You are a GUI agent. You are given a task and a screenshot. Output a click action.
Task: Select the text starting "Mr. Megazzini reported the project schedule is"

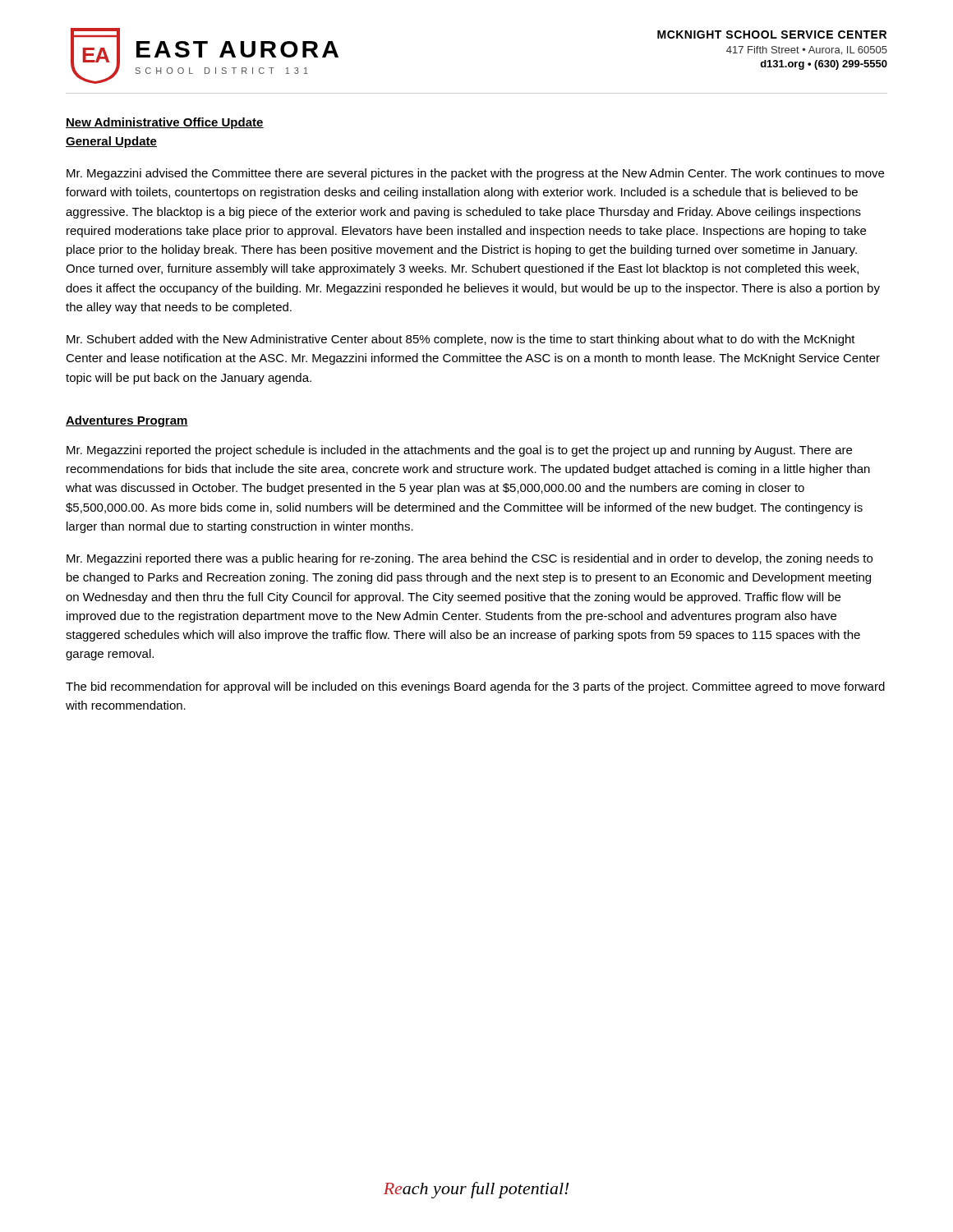coord(468,488)
